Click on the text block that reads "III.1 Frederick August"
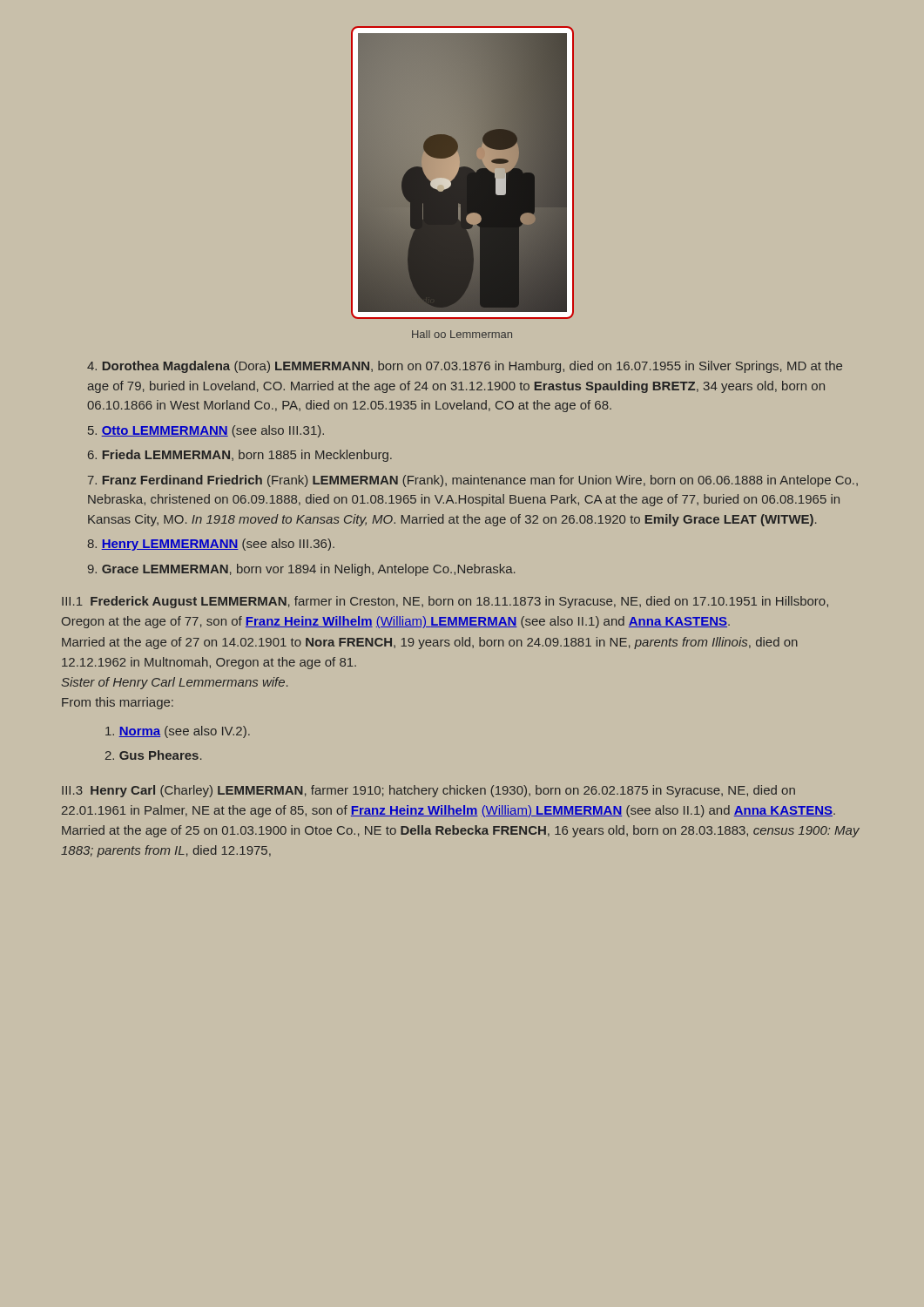Viewport: 924px width, 1307px height. pos(445,651)
